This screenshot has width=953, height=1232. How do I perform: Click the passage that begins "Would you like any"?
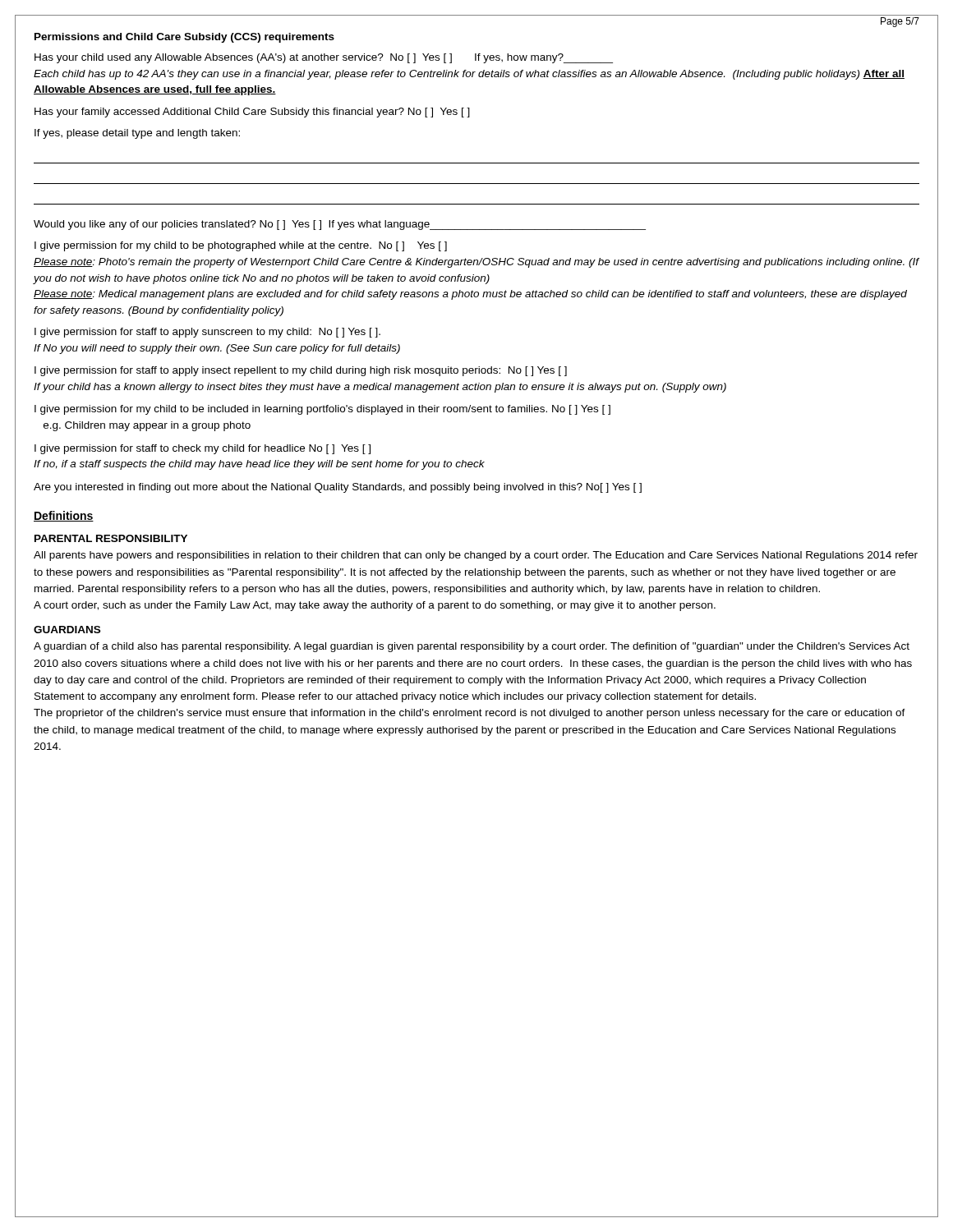tap(340, 224)
